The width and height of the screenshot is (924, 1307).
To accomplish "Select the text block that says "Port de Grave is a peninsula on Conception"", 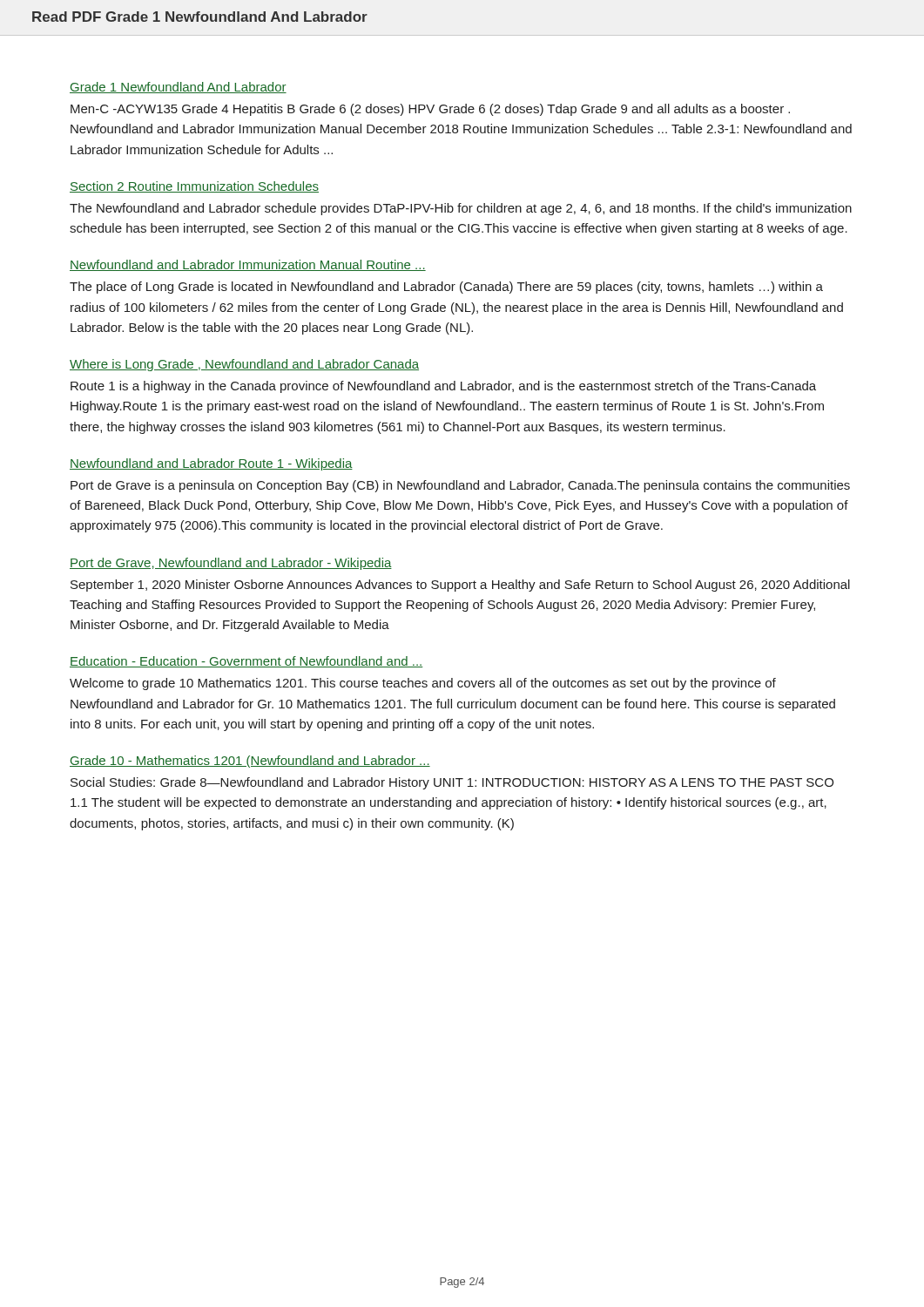I will coord(460,505).
